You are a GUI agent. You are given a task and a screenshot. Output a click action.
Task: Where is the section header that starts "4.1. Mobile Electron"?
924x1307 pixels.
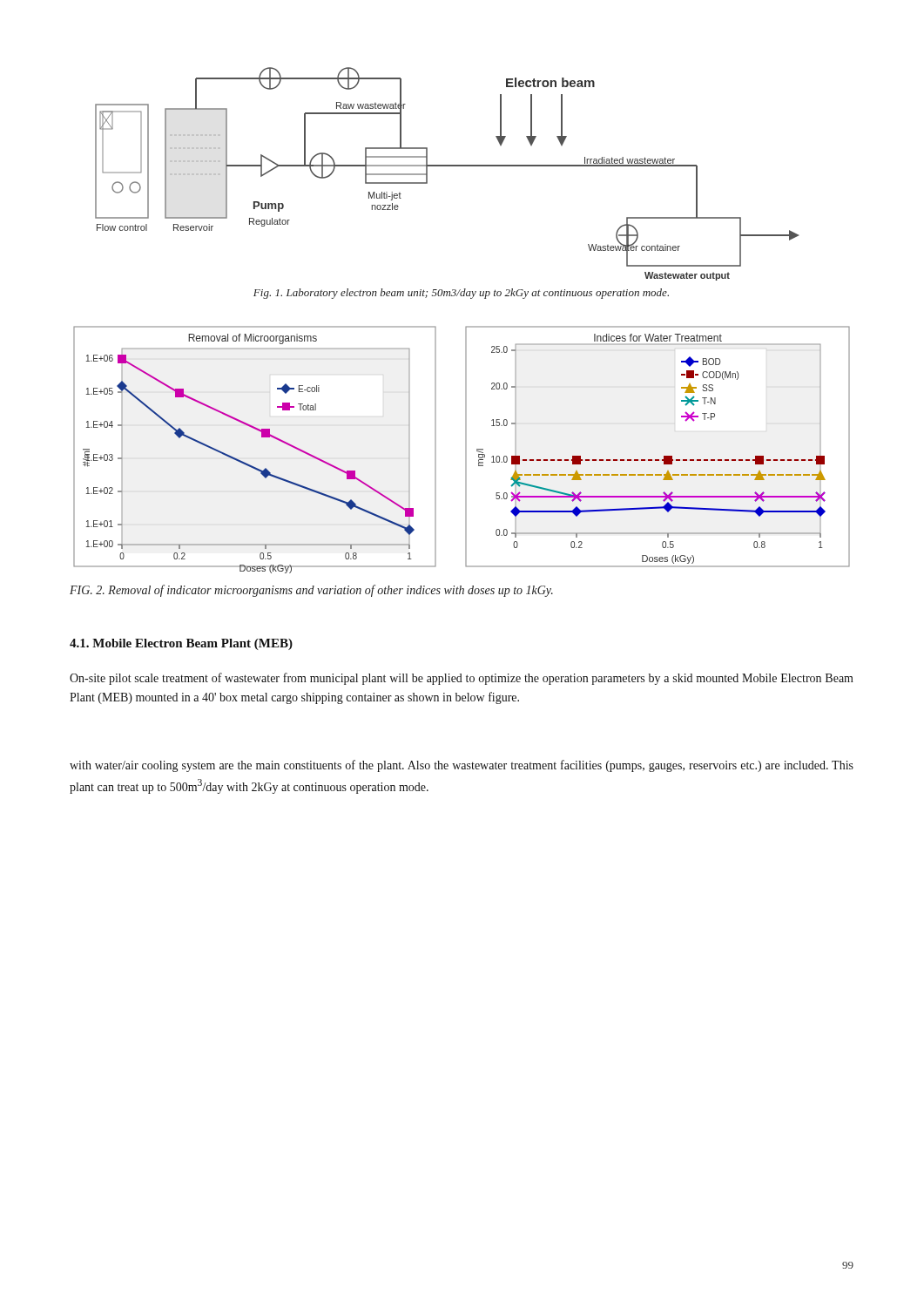pos(181,643)
